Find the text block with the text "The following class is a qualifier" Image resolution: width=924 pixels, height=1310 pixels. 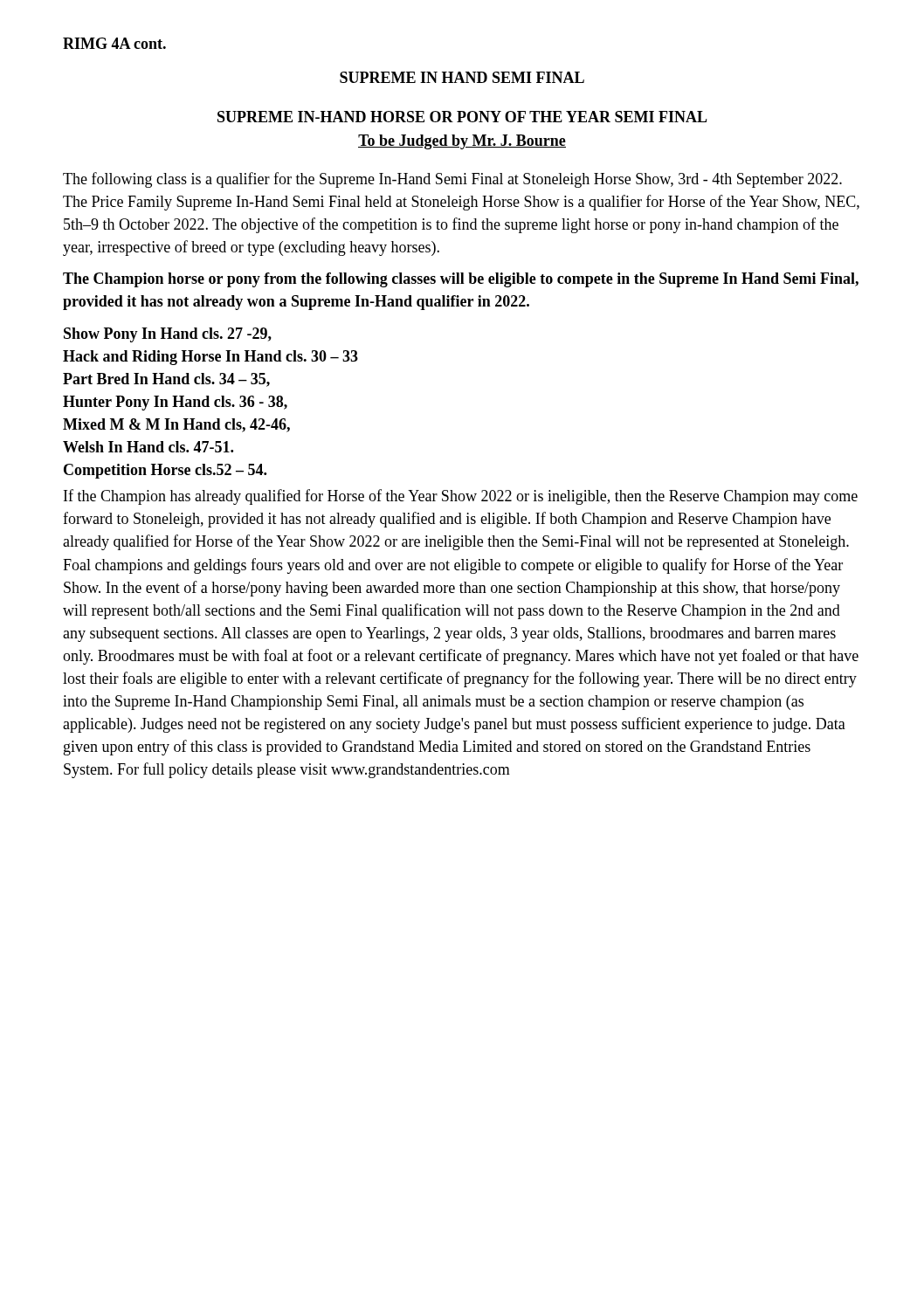(461, 213)
